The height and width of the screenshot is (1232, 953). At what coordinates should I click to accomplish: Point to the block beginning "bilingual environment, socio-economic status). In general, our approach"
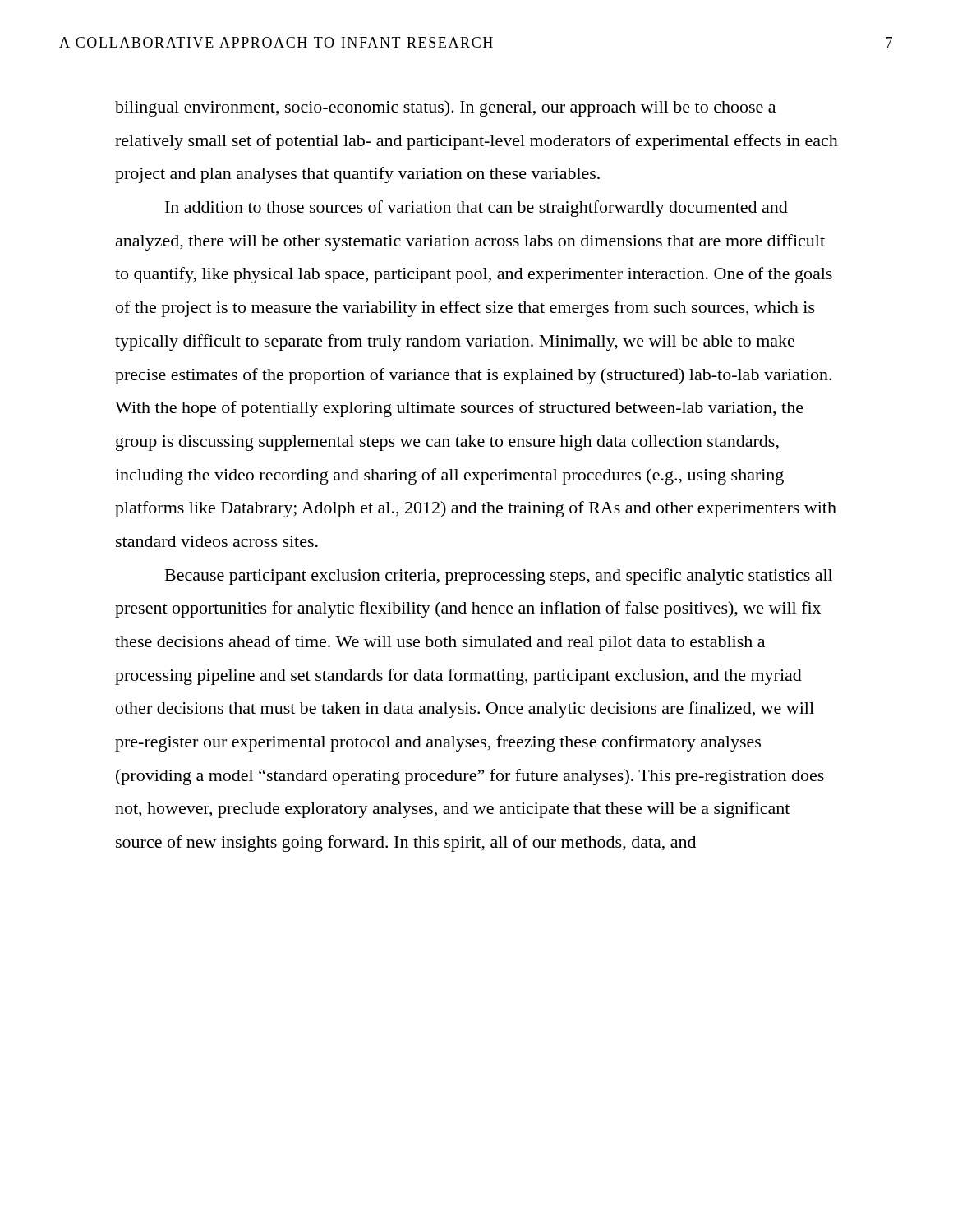pyautogui.click(x=476, y=475)
